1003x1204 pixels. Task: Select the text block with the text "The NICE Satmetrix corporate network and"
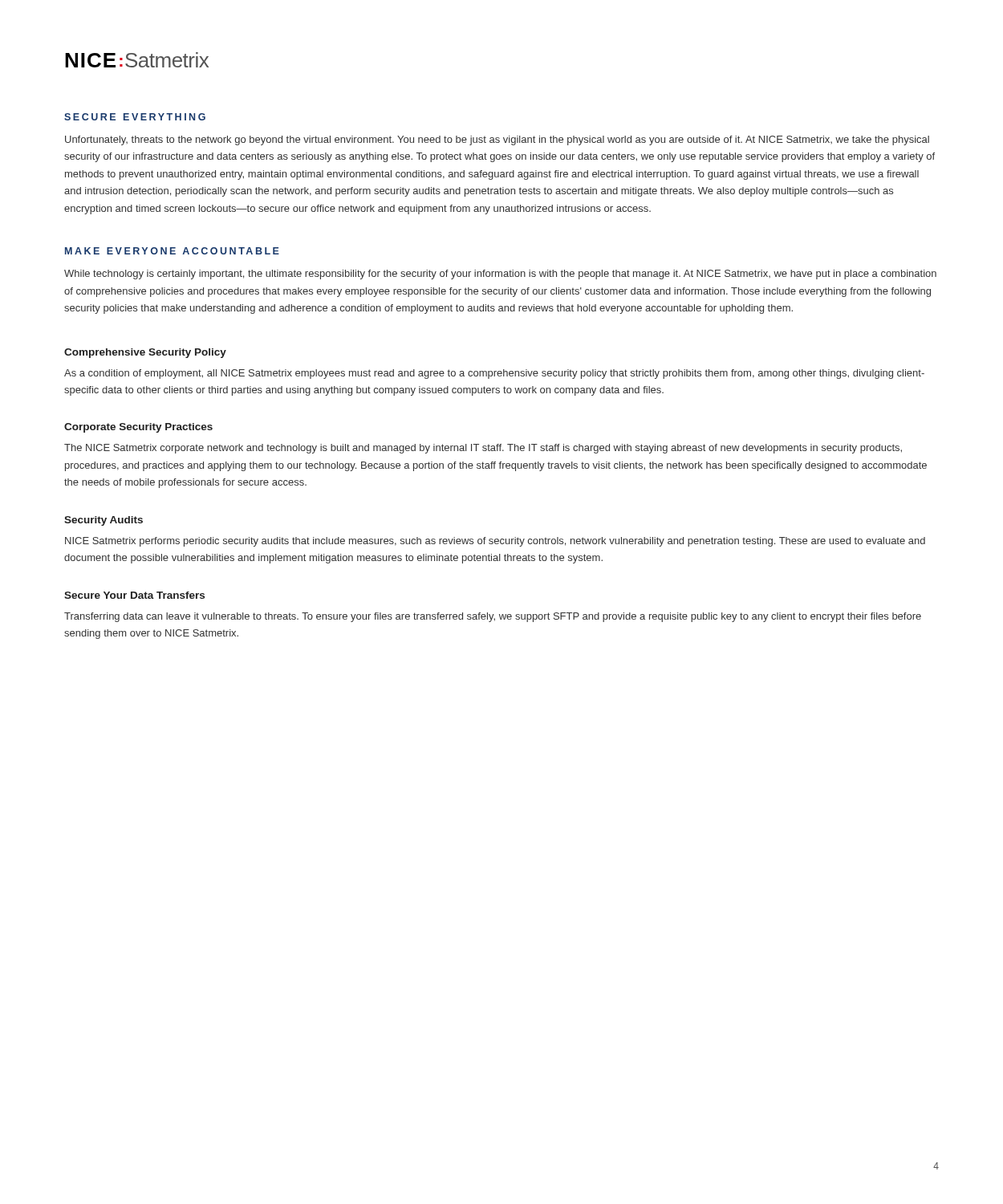tap(496, 465)
